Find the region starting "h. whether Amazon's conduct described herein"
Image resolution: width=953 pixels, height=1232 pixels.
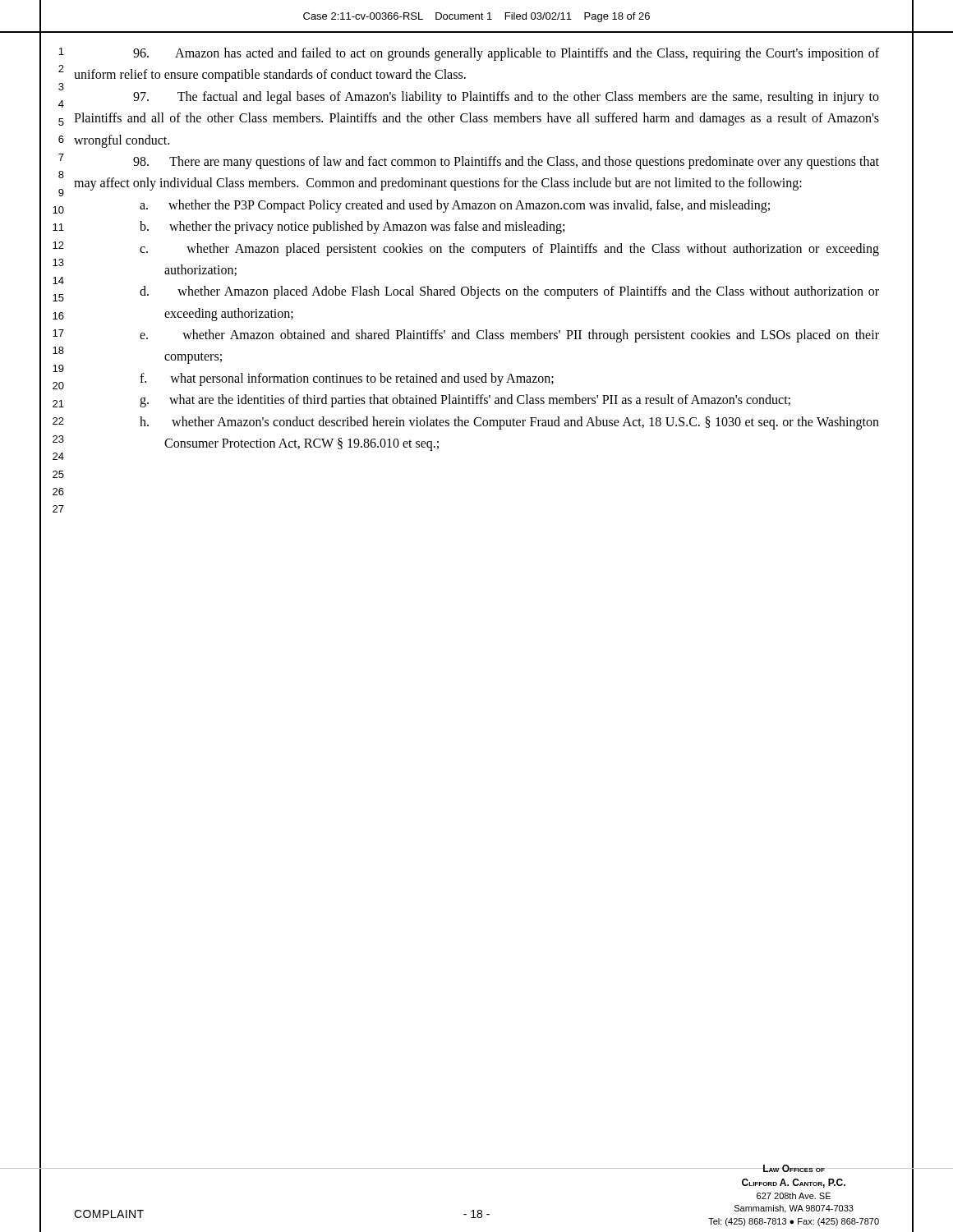tap(509, 432)
